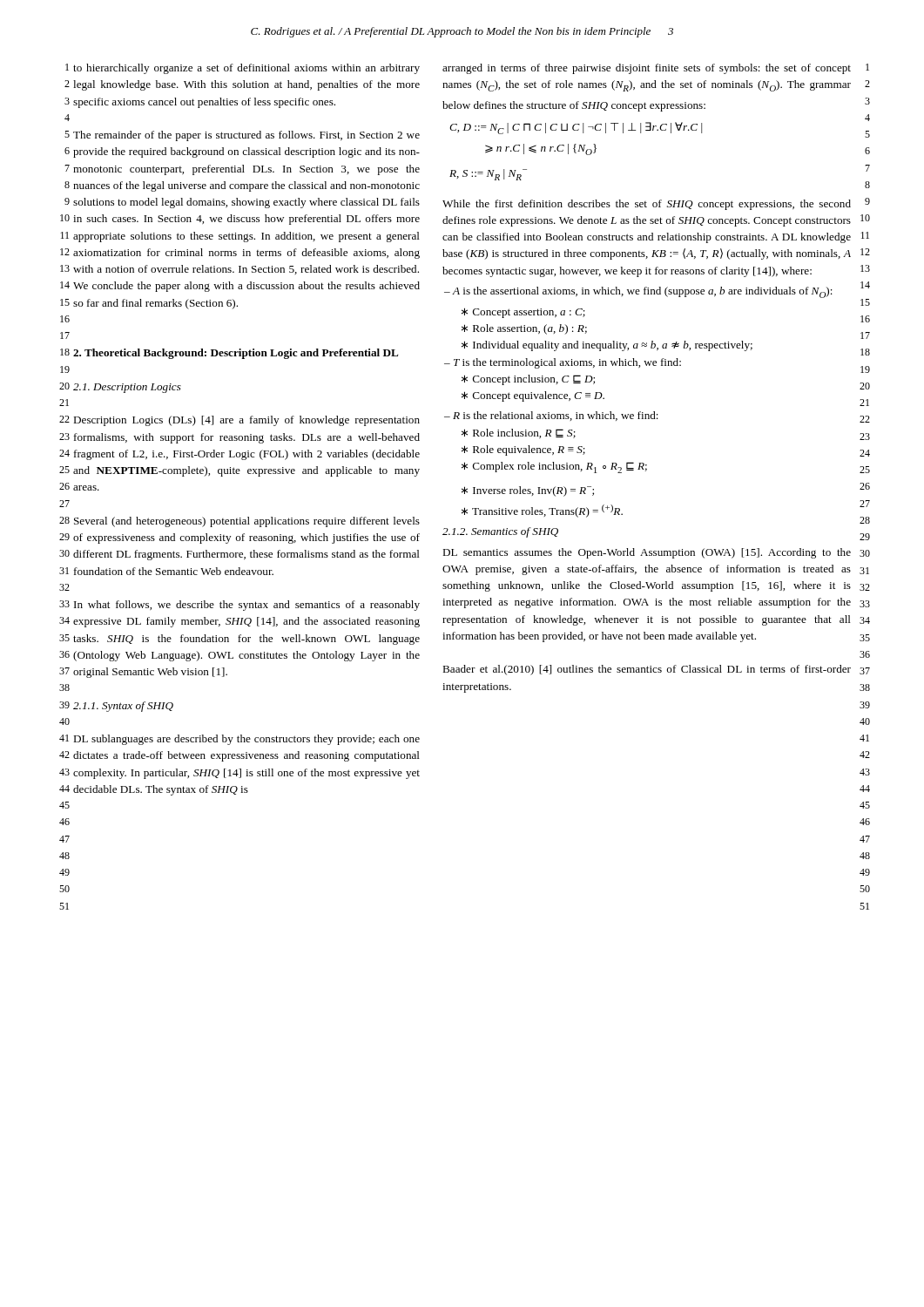Click on the section header with the text "2. Theoretical Background: Description Logic and Preferential DL"
Viewport: 924px width, 1307px height.
(x=236, y=353)
